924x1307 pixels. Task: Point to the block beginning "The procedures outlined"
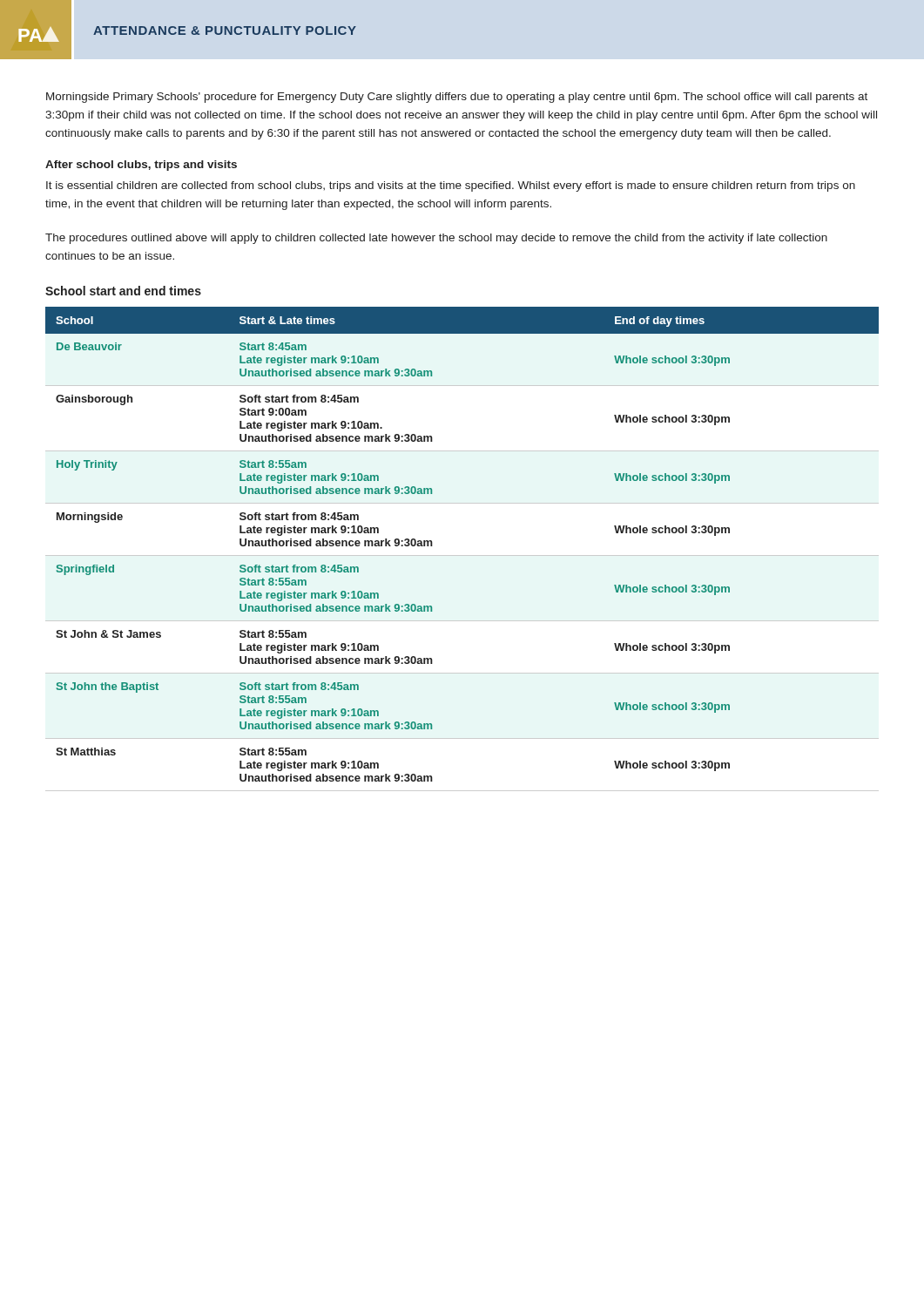pos(436,247)
